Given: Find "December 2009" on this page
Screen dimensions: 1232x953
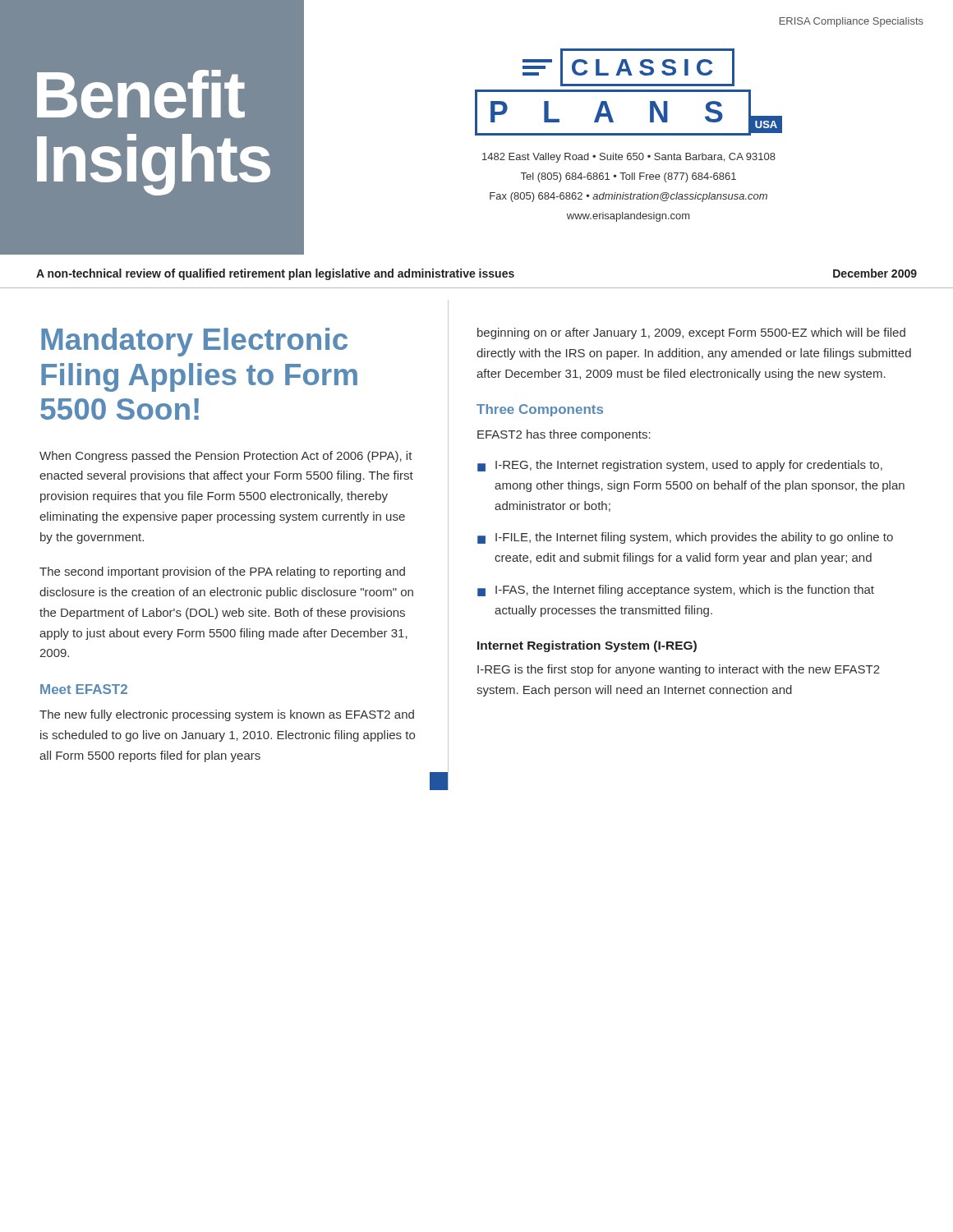Looking at the screenshot, I should pyautogui.click(x=875, y=274).
